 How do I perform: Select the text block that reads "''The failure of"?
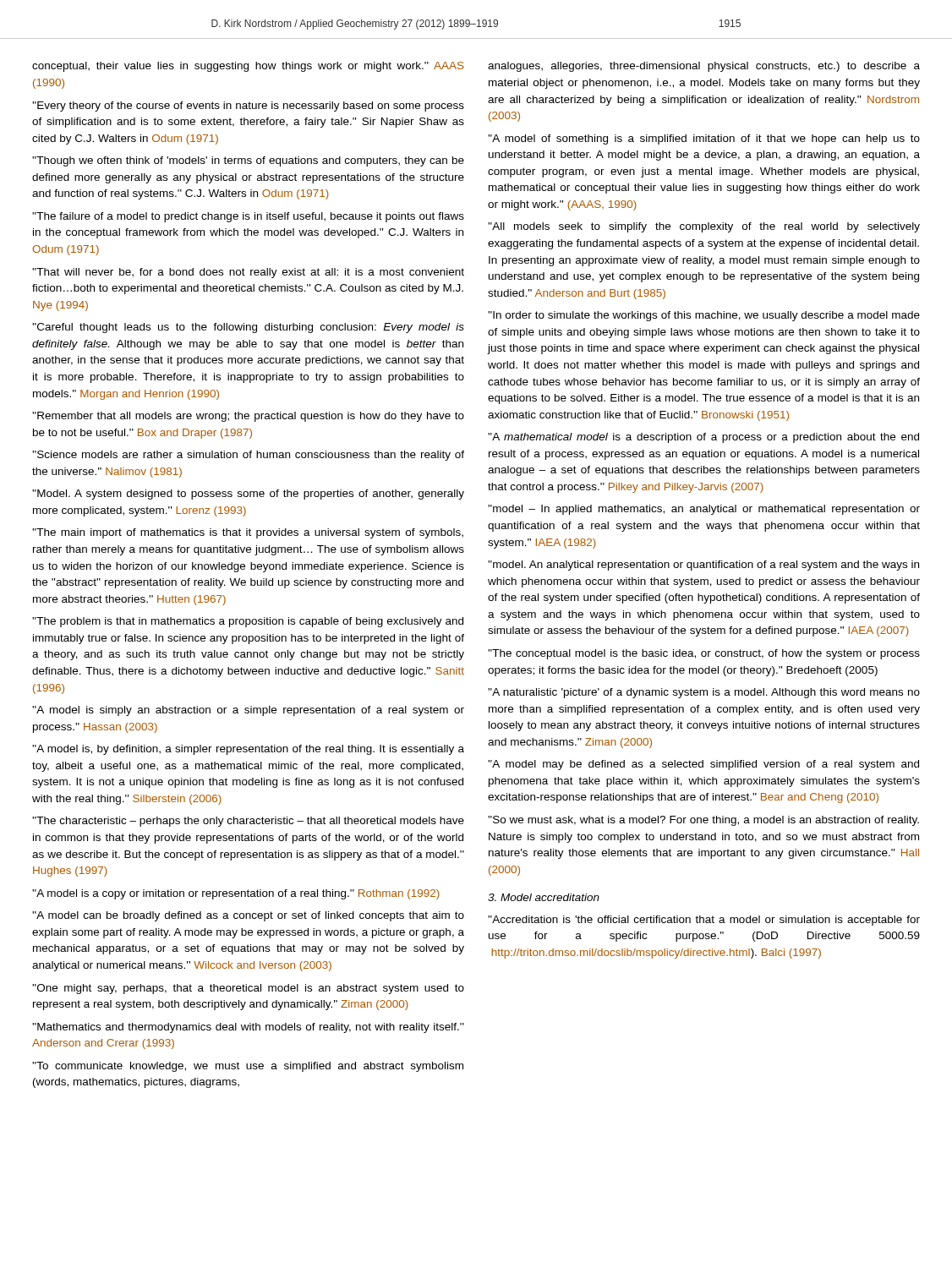pos(248,233)
